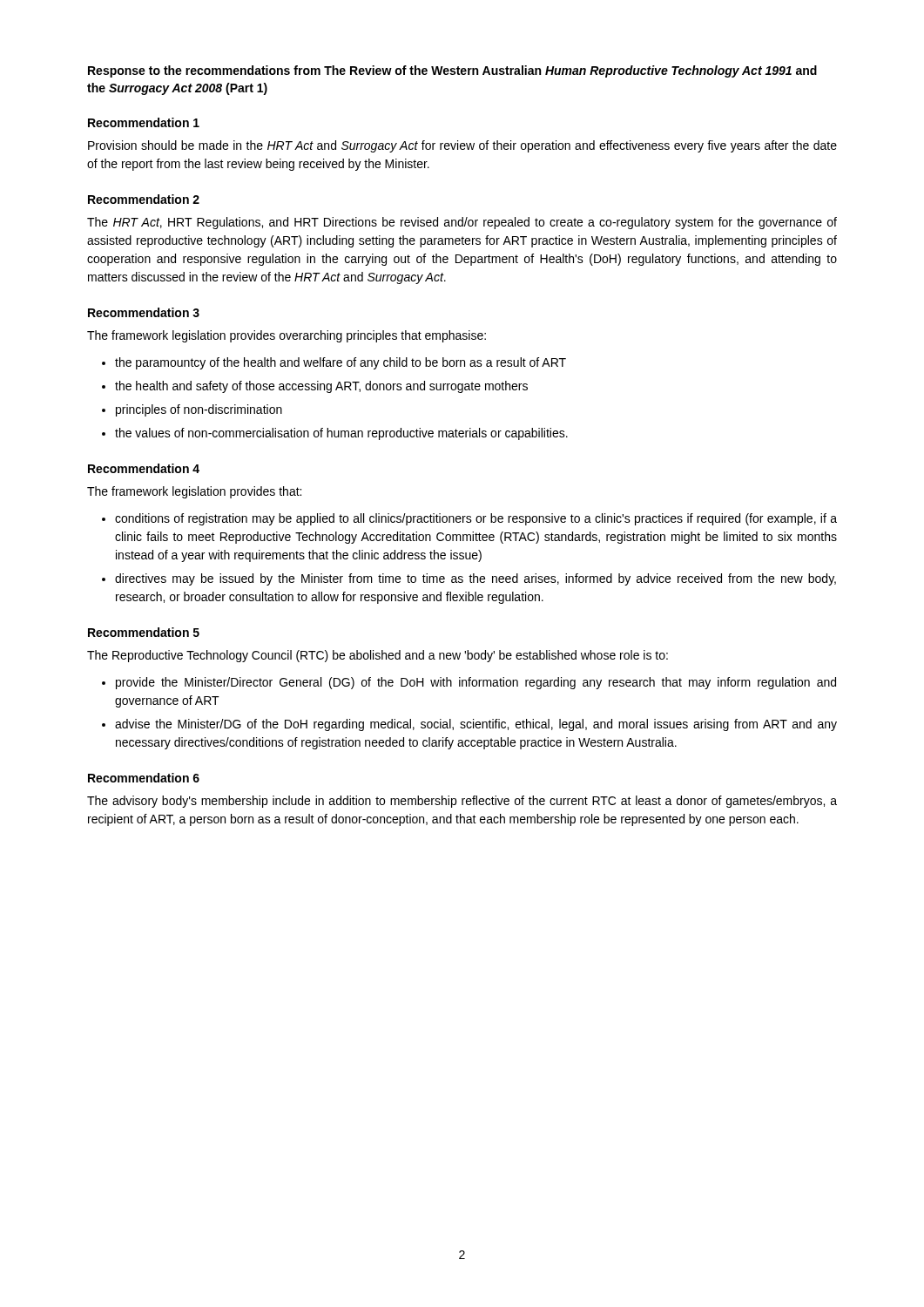Locate the text "Recommendation 5"
The height and width of the screenshot is (1307, 924).
[x=143, y=633]
